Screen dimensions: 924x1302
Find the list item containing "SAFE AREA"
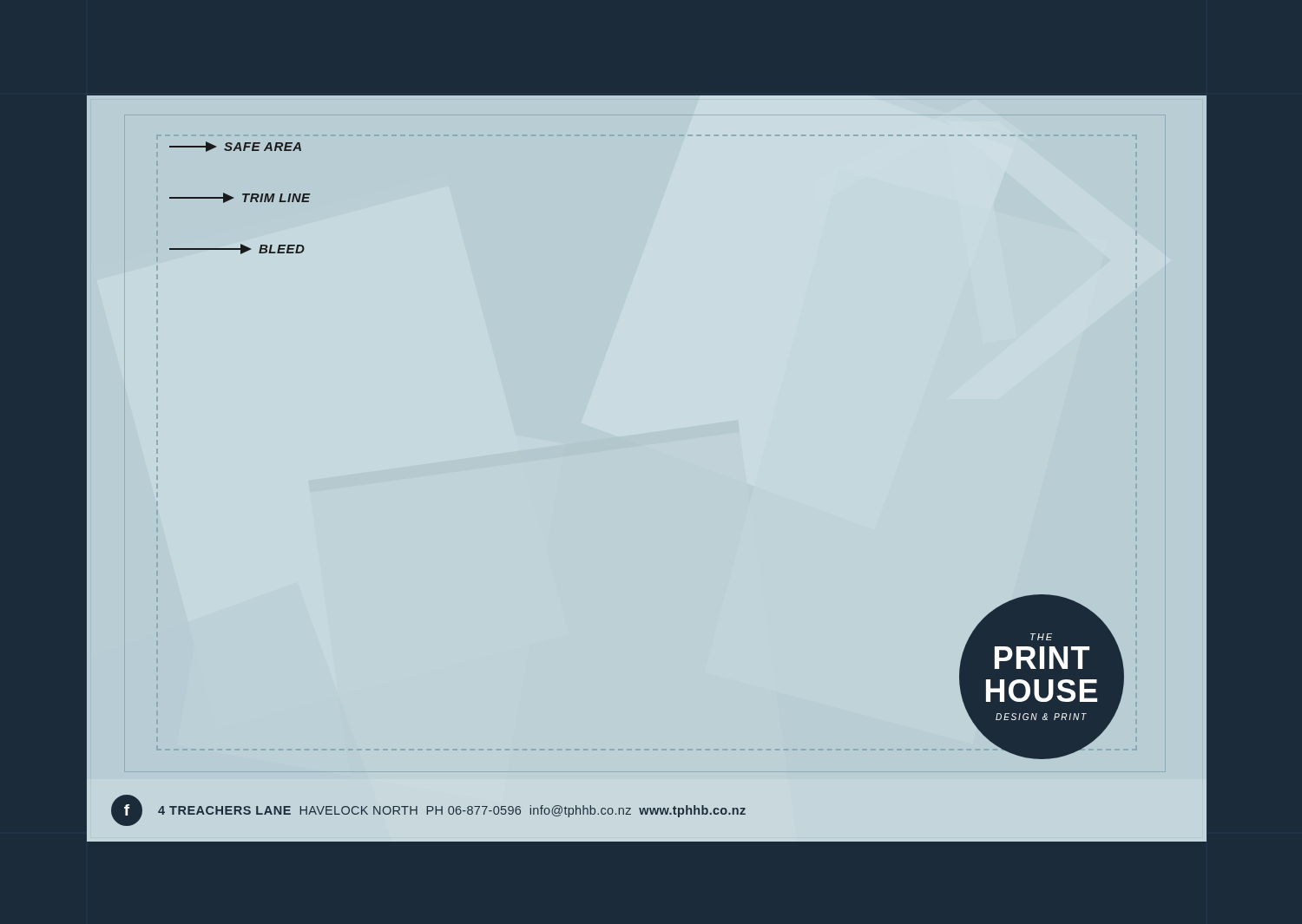(236, 146)
